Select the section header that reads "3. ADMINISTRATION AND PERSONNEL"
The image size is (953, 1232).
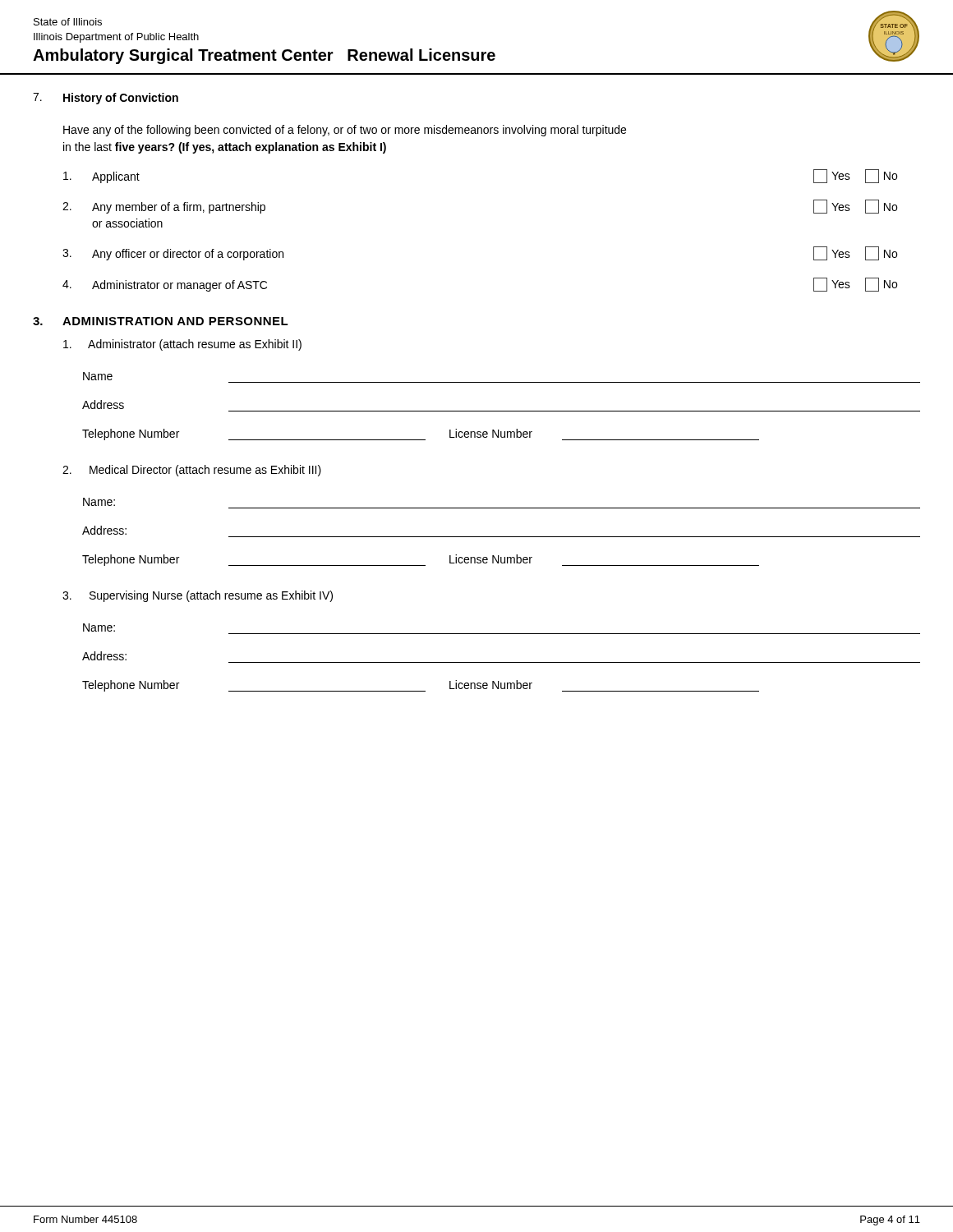click(161, 320)
